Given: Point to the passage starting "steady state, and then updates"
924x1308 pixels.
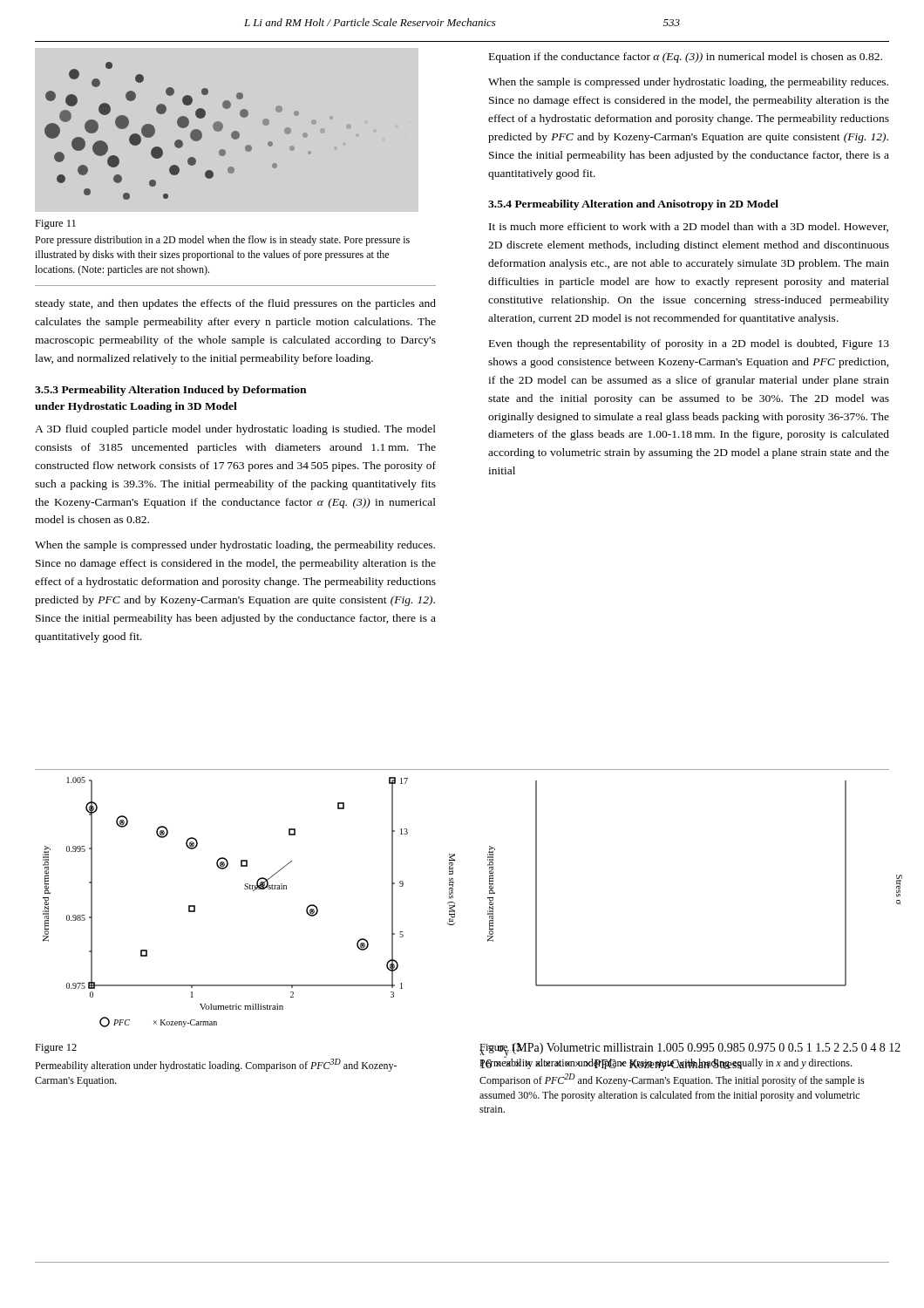Looking at the screenshot, I should [x=235, y=331].
